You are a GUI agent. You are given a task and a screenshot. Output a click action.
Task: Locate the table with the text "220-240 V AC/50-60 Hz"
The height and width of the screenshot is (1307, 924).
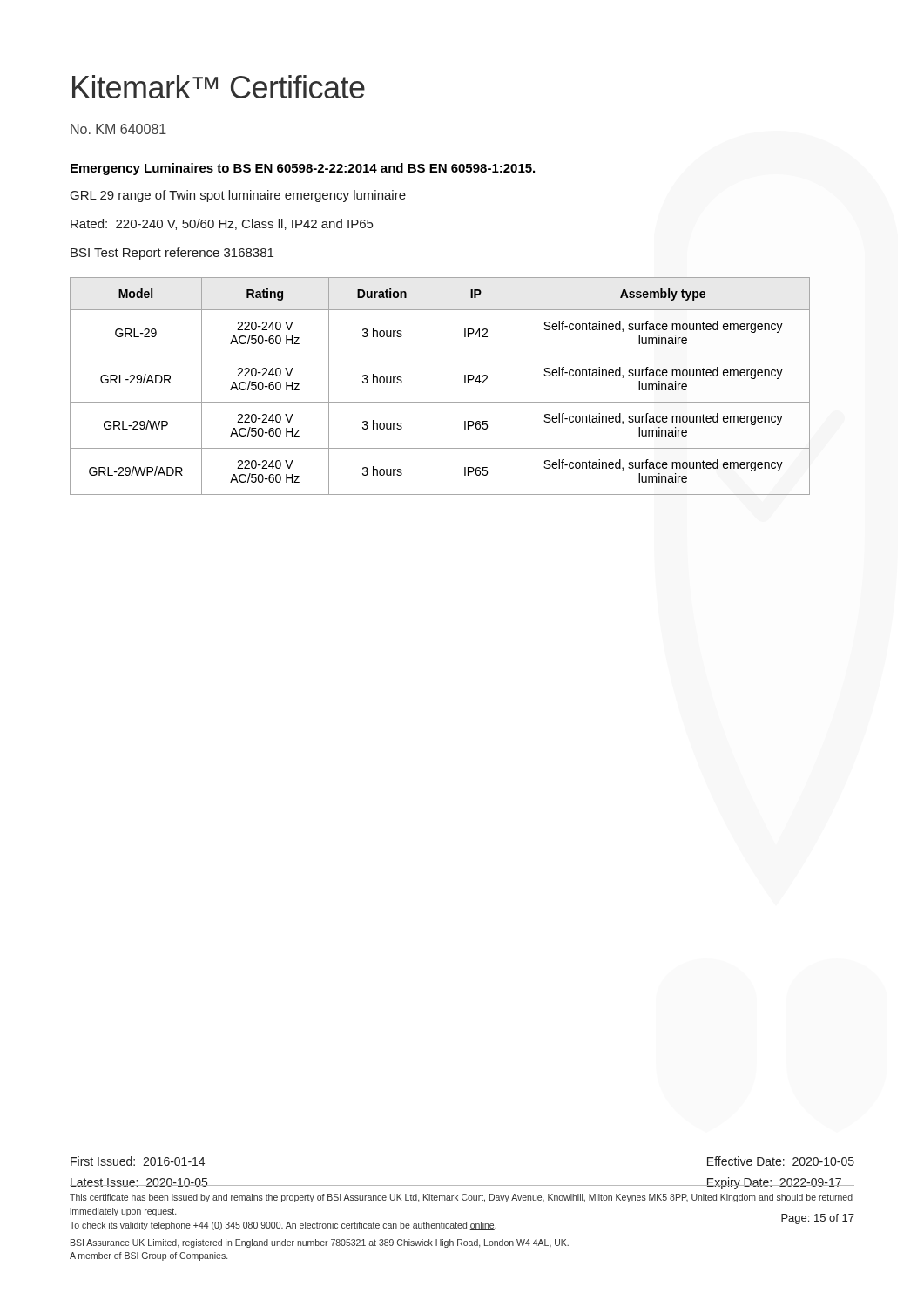[x=462, y=386]
